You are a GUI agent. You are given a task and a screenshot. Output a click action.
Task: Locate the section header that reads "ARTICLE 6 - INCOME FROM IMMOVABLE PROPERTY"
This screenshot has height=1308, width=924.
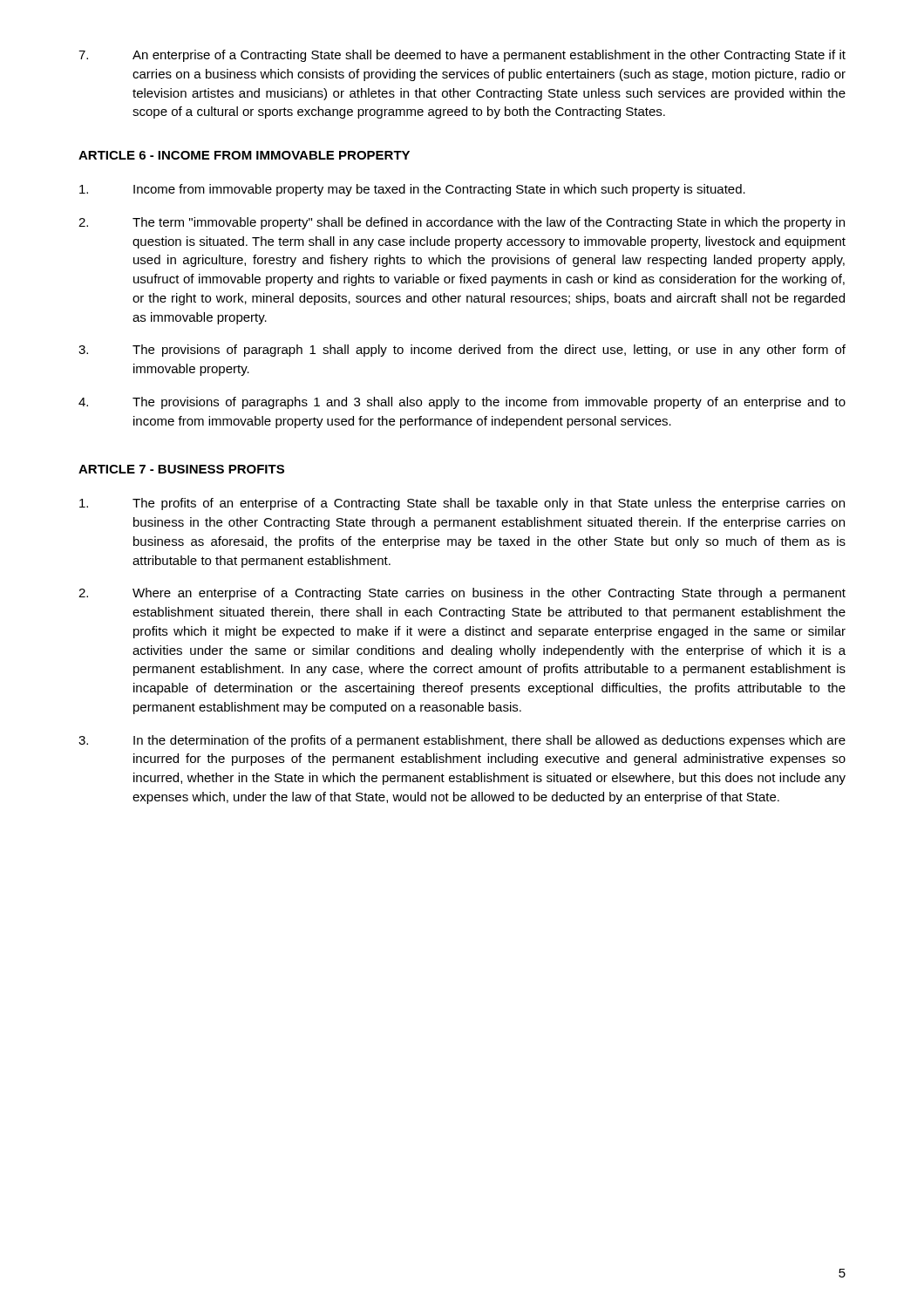click(x=244, y=155)
